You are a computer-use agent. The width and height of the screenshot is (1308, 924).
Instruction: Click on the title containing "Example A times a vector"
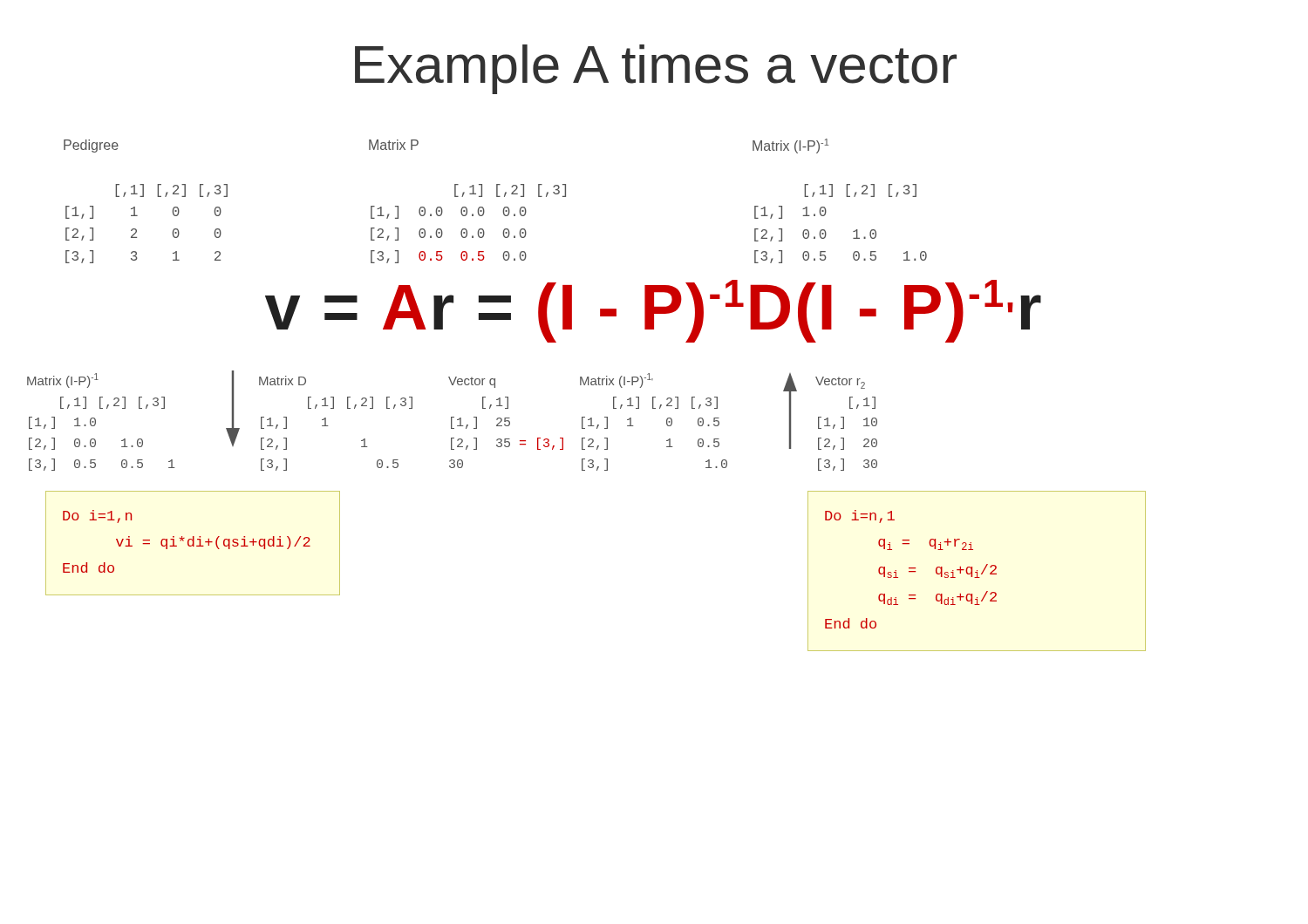[654, 64]
